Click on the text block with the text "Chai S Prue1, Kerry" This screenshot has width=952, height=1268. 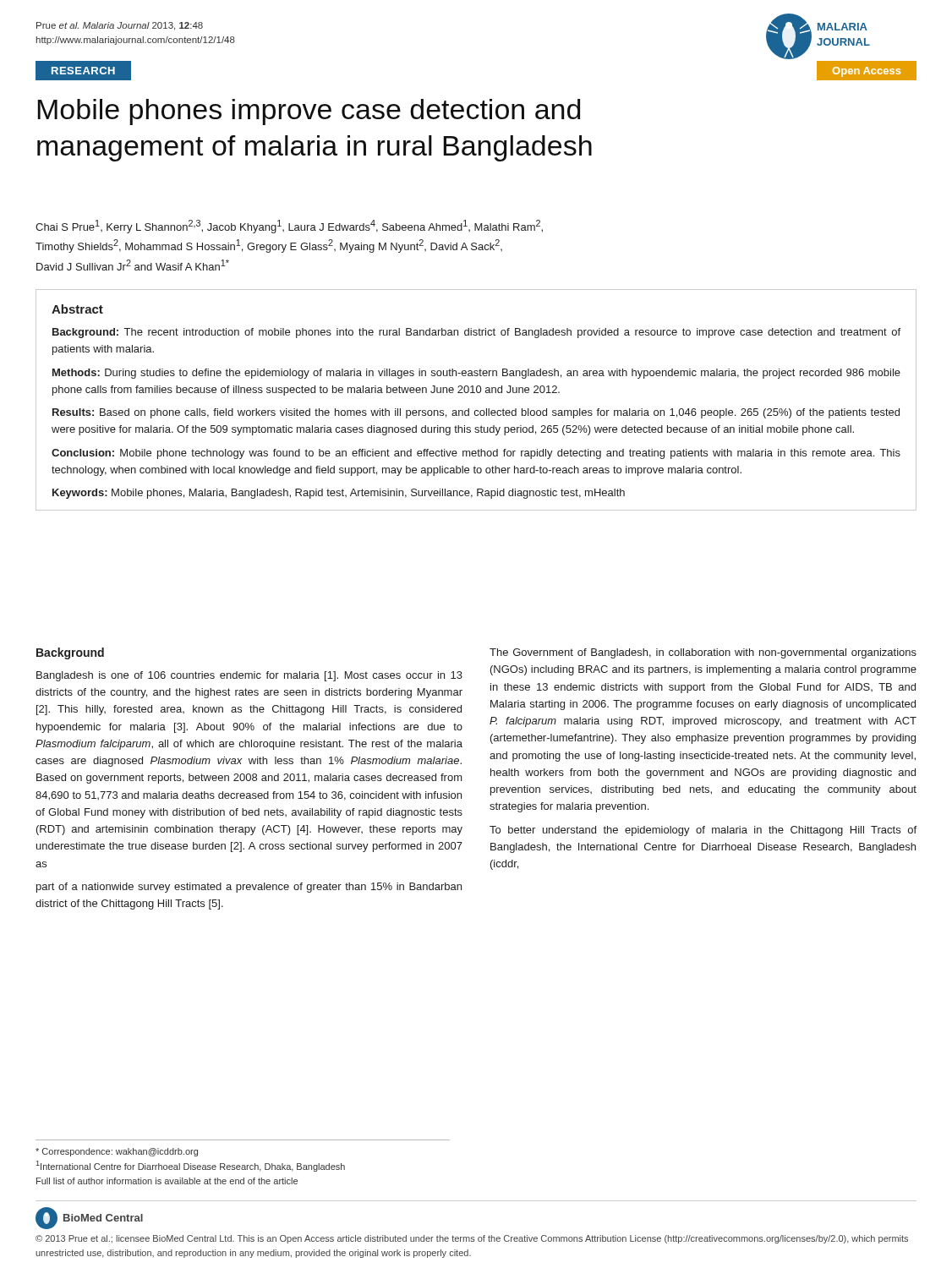tap(290, 246)
